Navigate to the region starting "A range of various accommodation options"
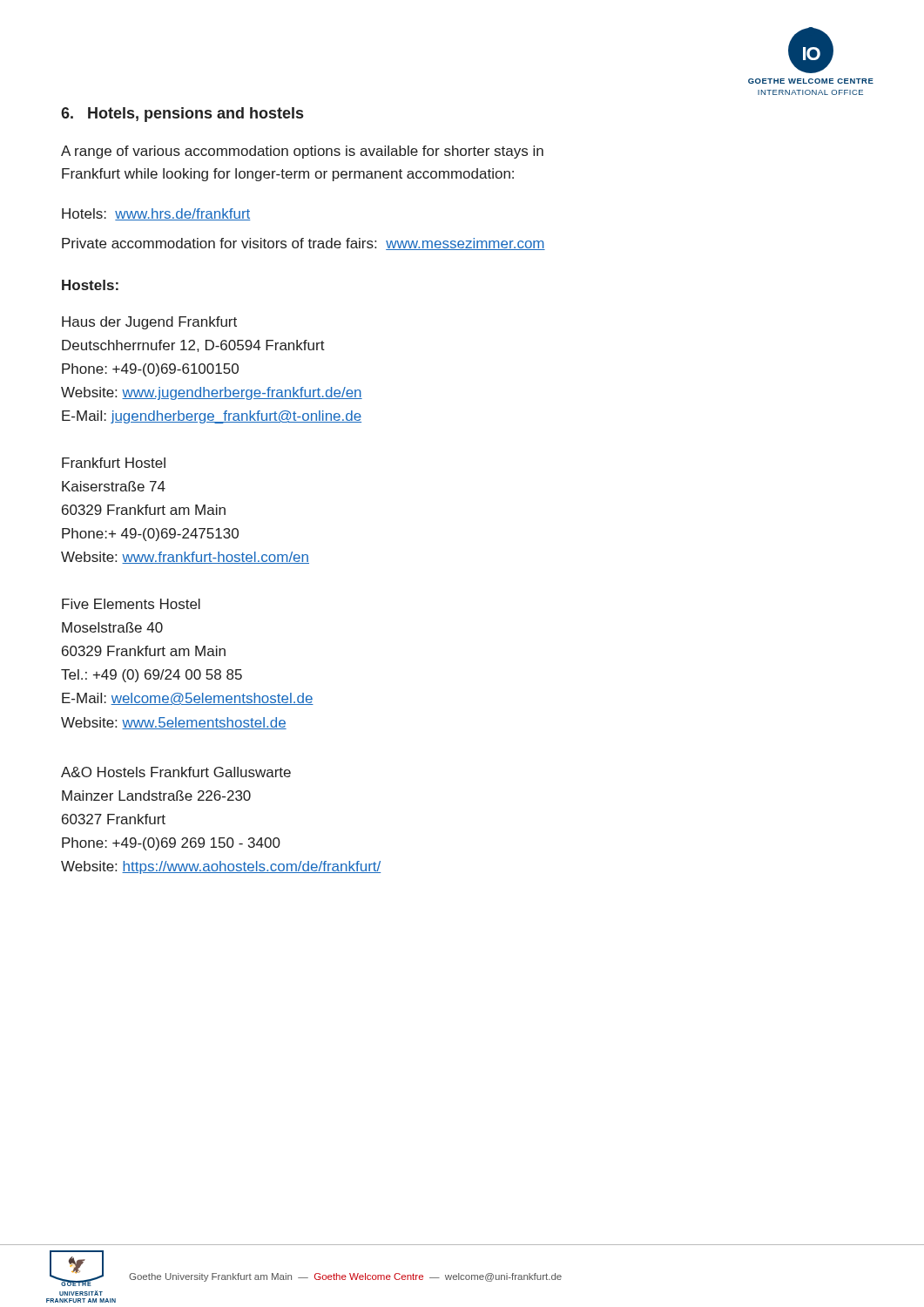 [x=303, y=163]
